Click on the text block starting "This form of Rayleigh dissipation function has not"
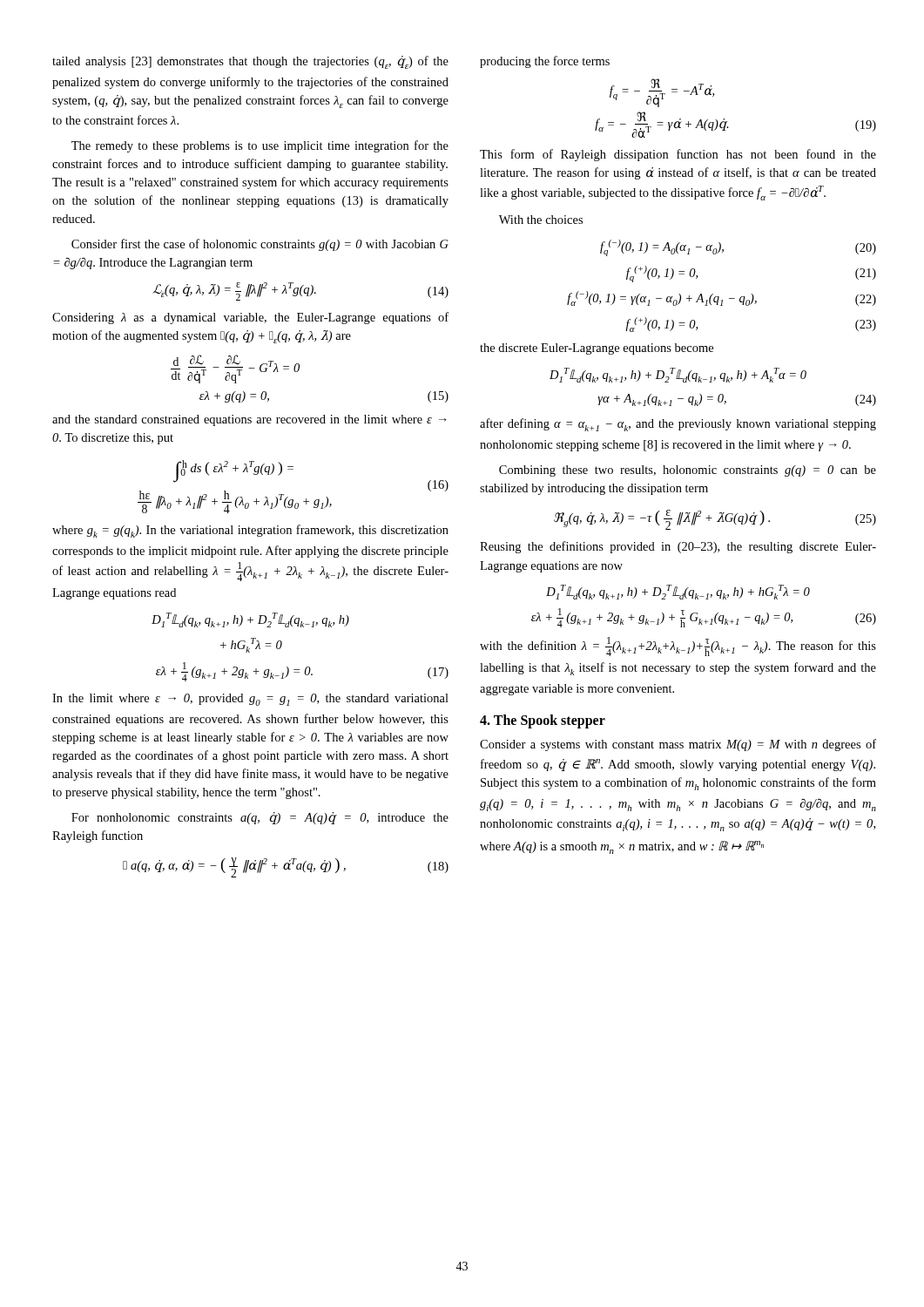The image size is (924, 1307). click(678, 187)
